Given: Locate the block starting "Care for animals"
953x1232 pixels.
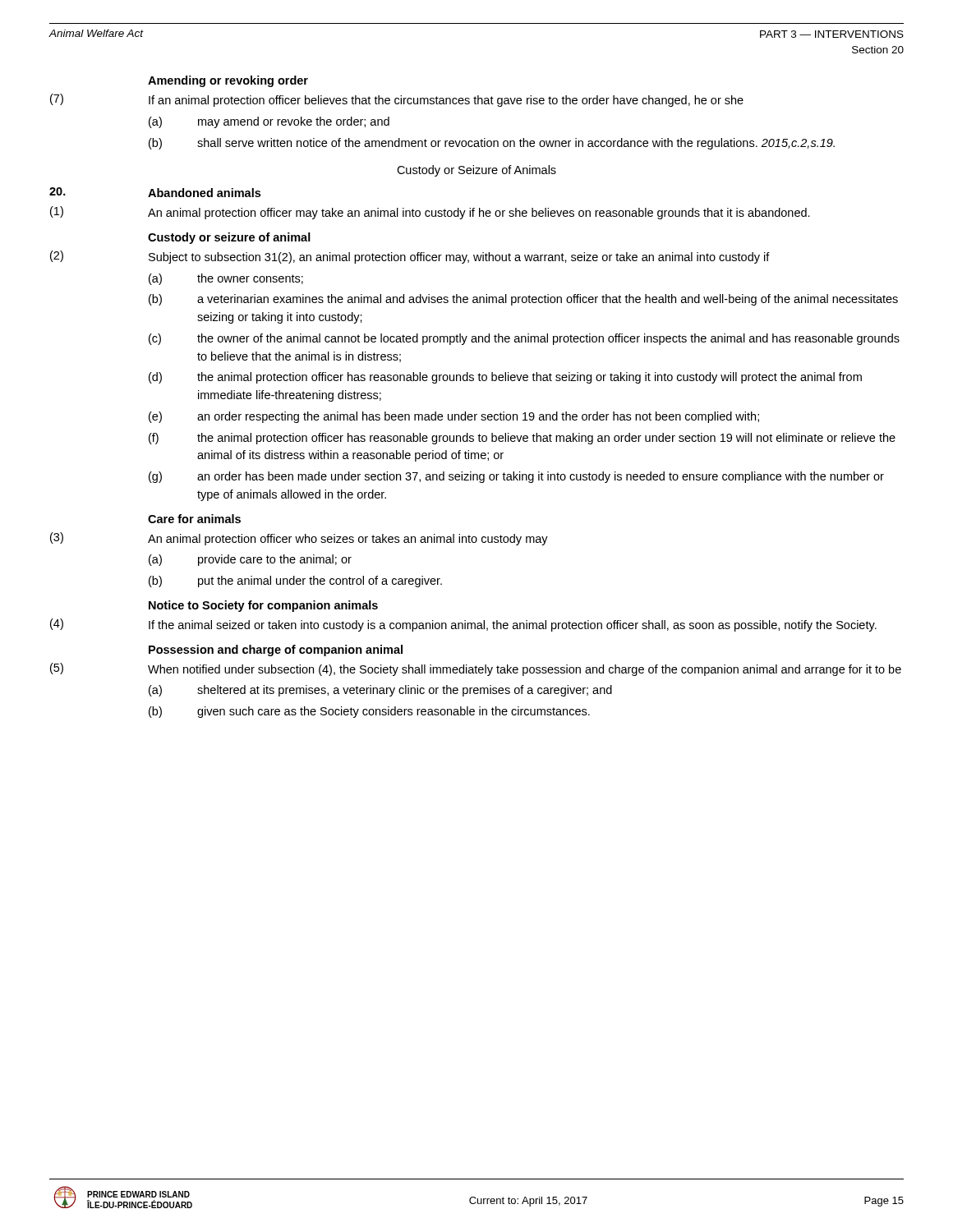Looking at the screenshot, I should [195, 519].
